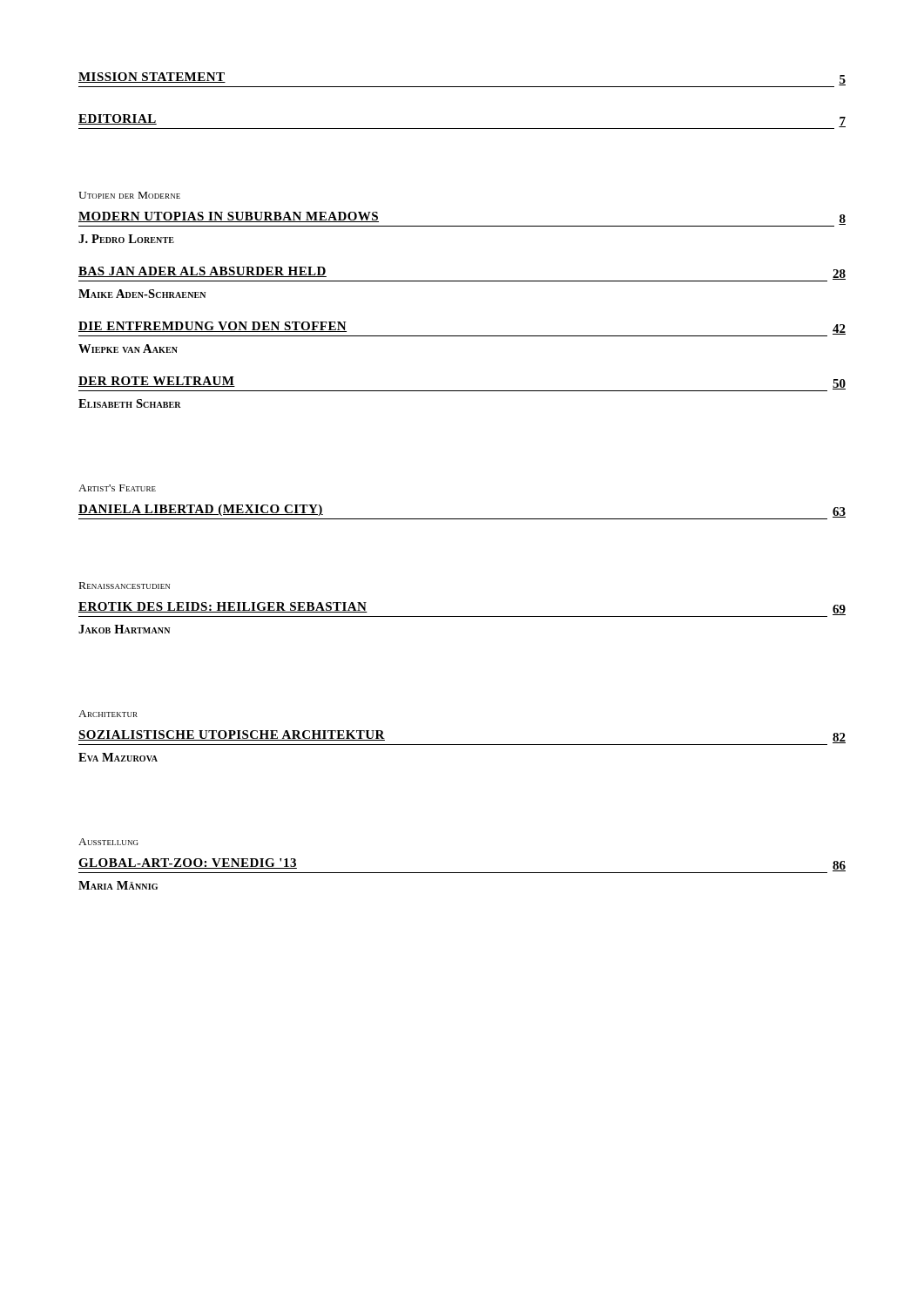The image size is (924, 1307).
Task: Select the passage starting "Mission Statement 5"
Action: pyautogui.click(x=462, y=78)
